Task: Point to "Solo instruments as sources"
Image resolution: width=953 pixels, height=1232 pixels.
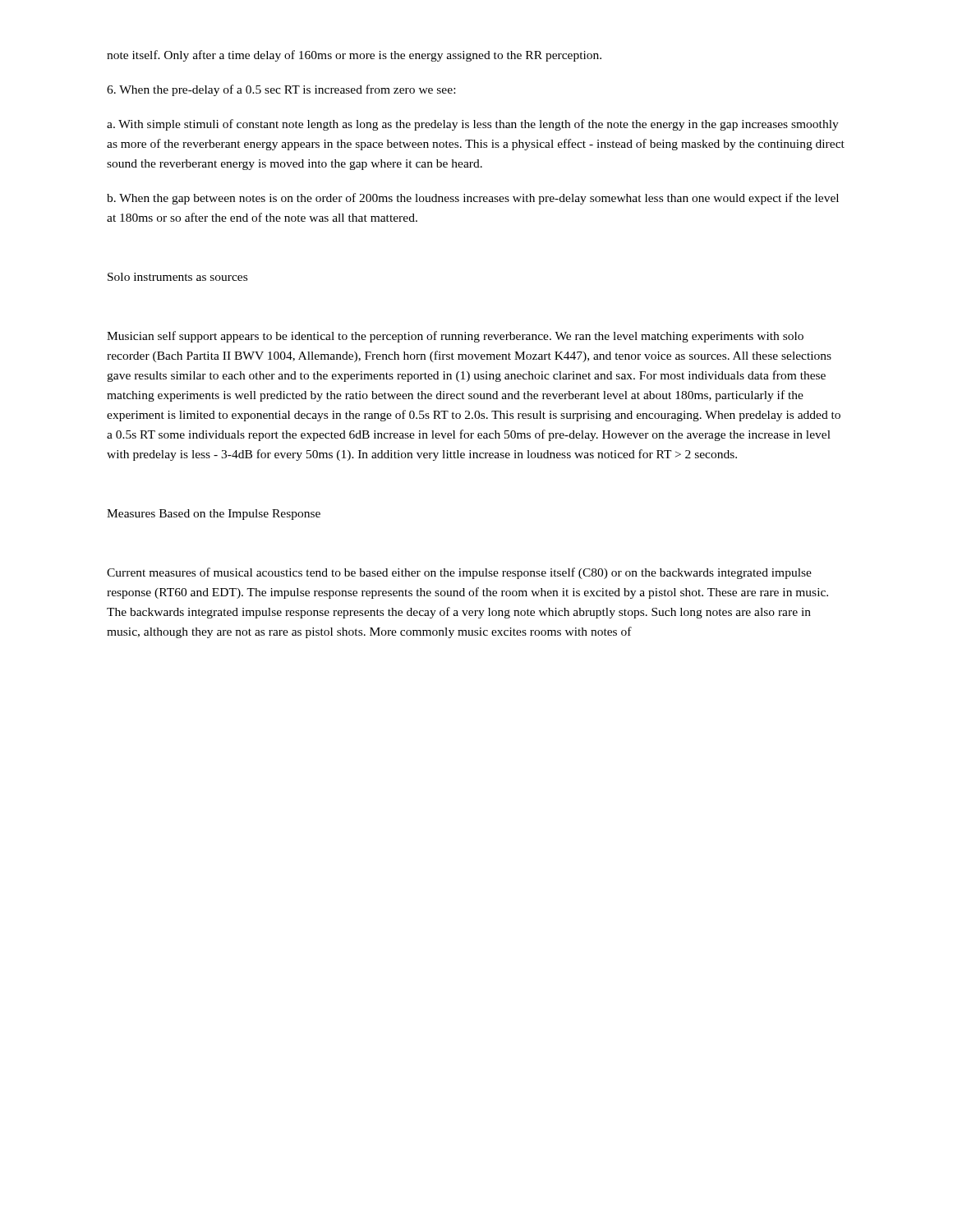Action: 177,276
